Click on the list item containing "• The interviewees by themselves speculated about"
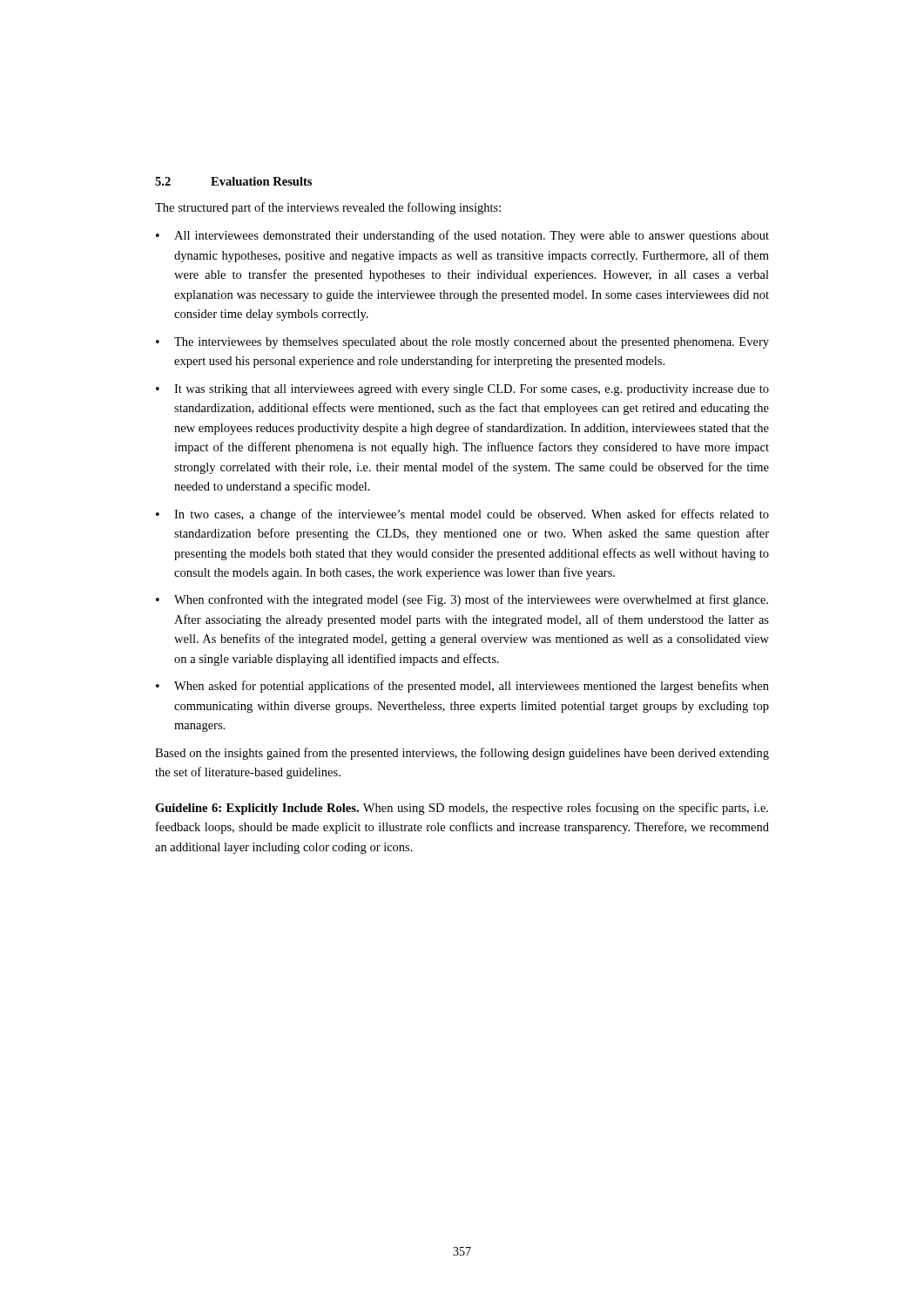This screenshot has height=1307, width=924. [462, 351]
